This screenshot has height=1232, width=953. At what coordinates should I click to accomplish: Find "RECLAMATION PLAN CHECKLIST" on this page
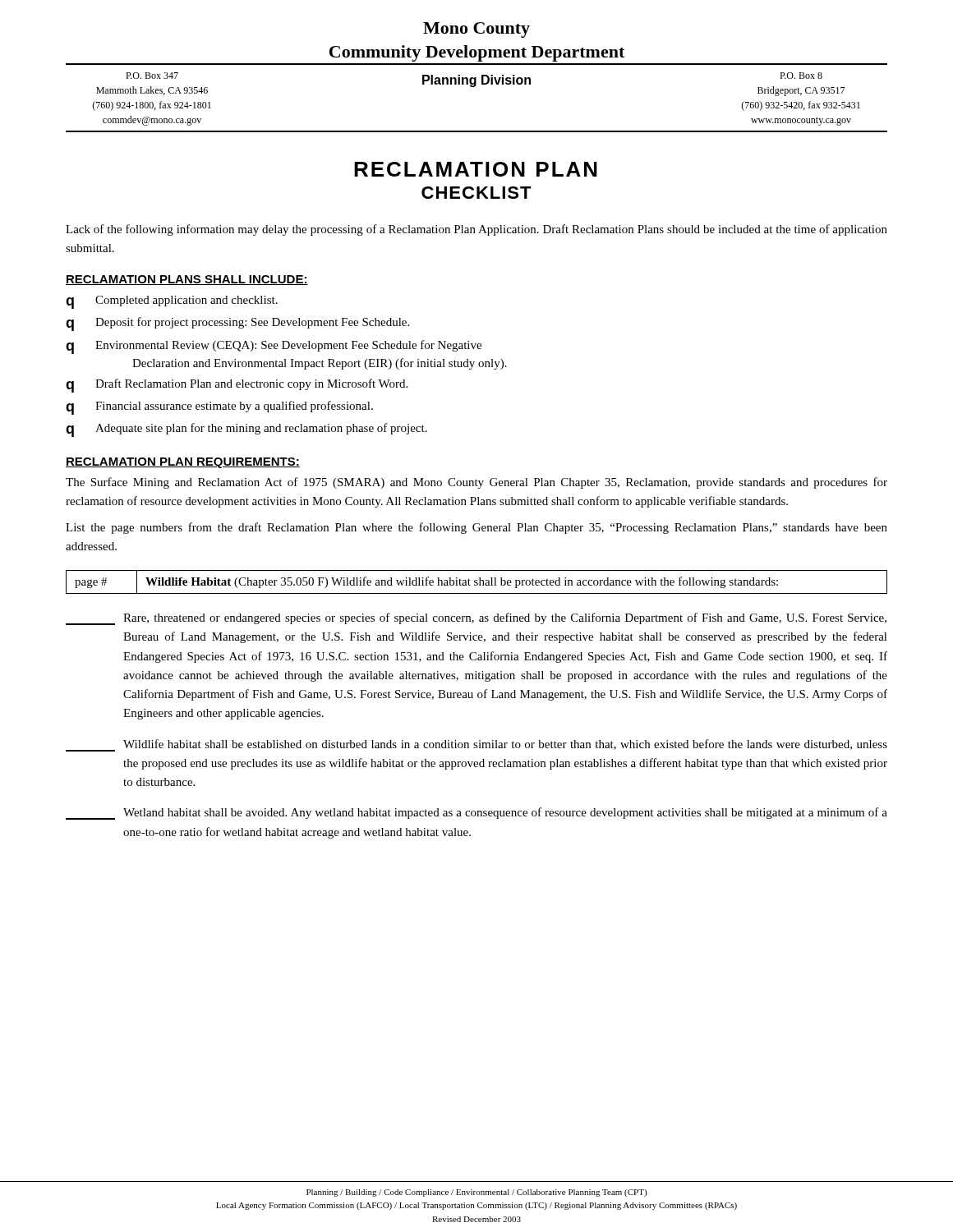[x=476, y=180]
